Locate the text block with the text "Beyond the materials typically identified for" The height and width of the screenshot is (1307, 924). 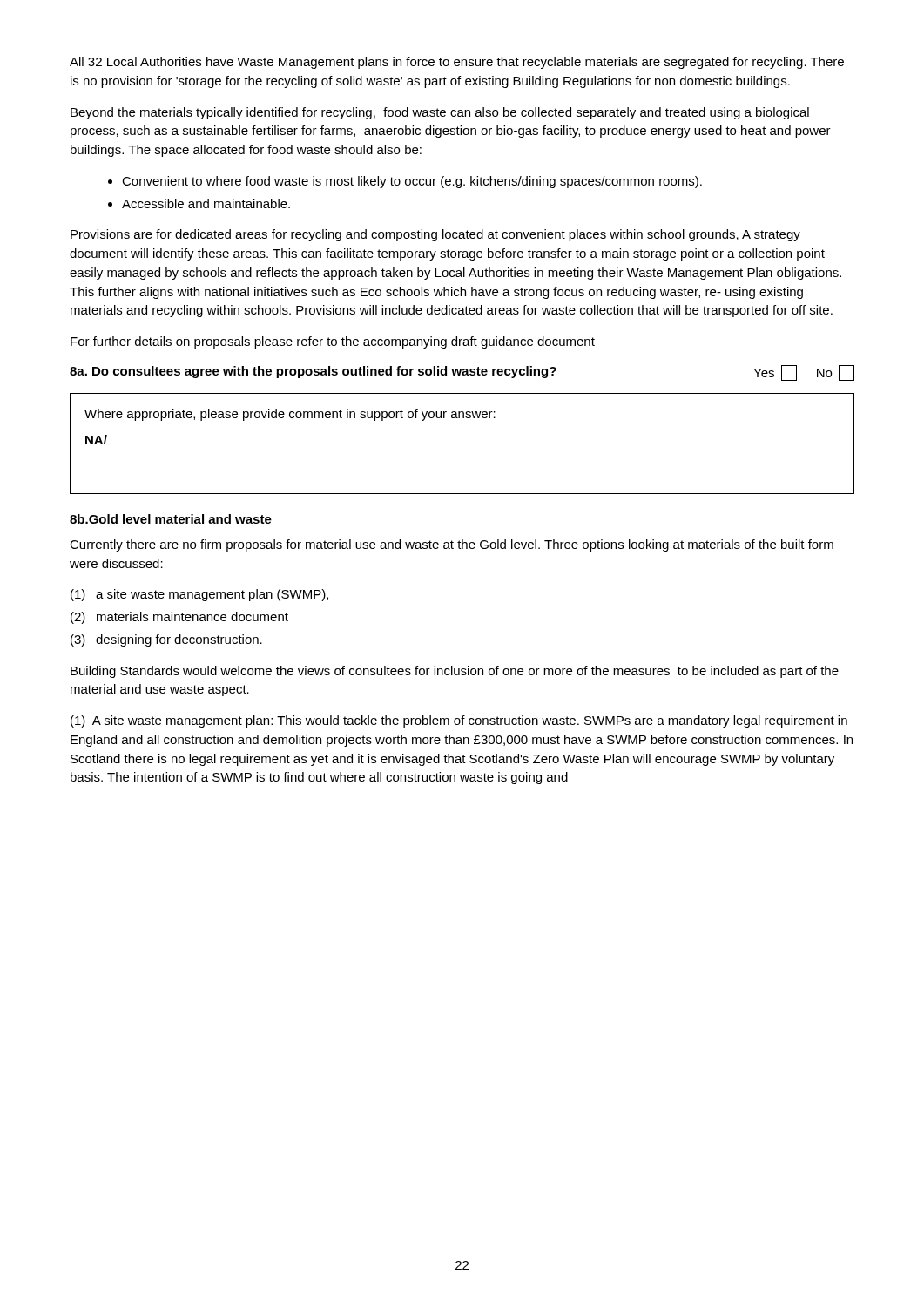click(450, 131)
